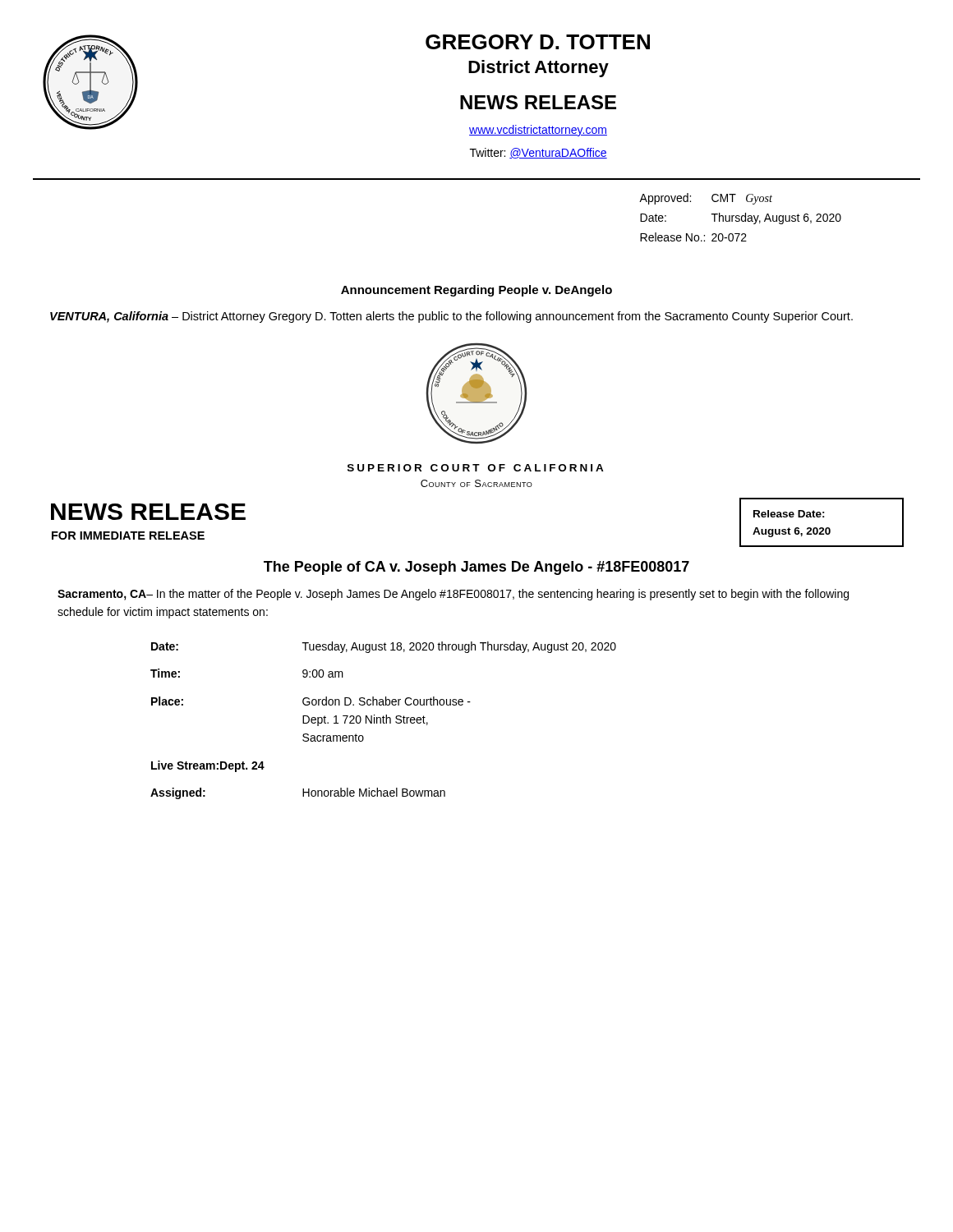953x1232 pixels.
Task: Find the element starting "Release Date: August"
Action: [x=822, y=523]
